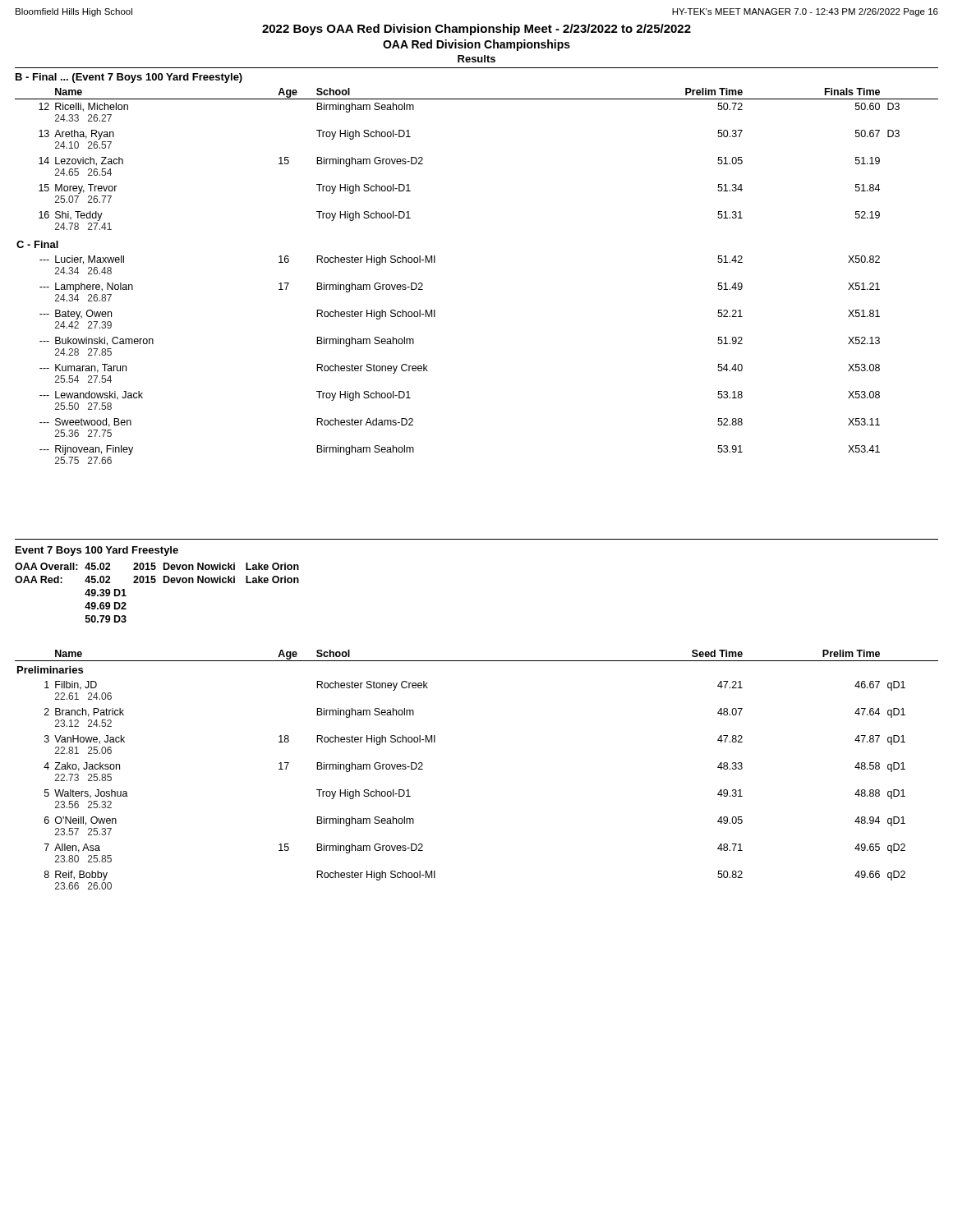Point to the text block starting "OAA Red Division Championships"
This screenshot has height=1232, width=953.
tap(476, 44)
